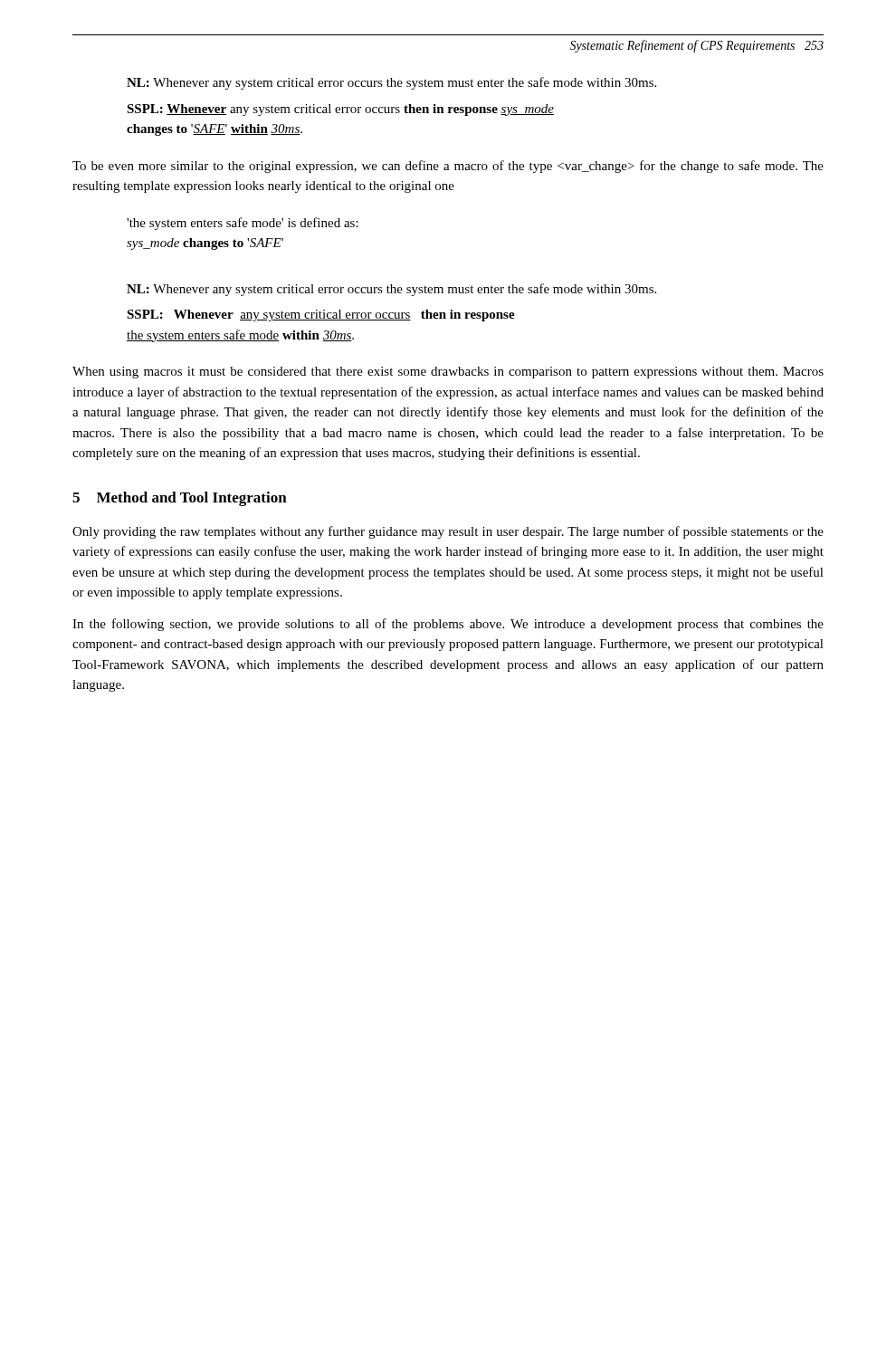Locate the text block that says "When using macros it must"

point(448,412)
